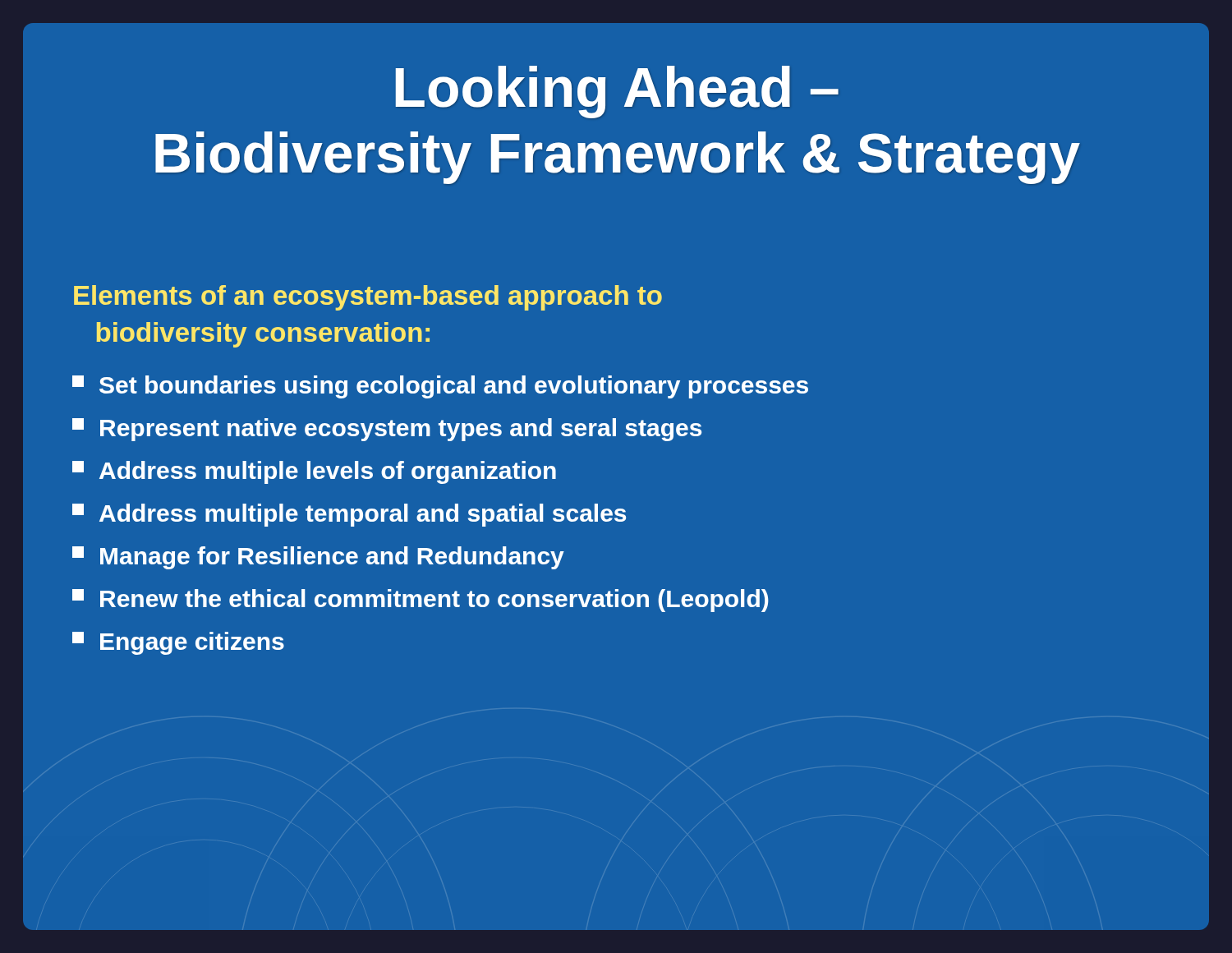Click on the region starting "Address multiple temporal"

tap(616, 513)
